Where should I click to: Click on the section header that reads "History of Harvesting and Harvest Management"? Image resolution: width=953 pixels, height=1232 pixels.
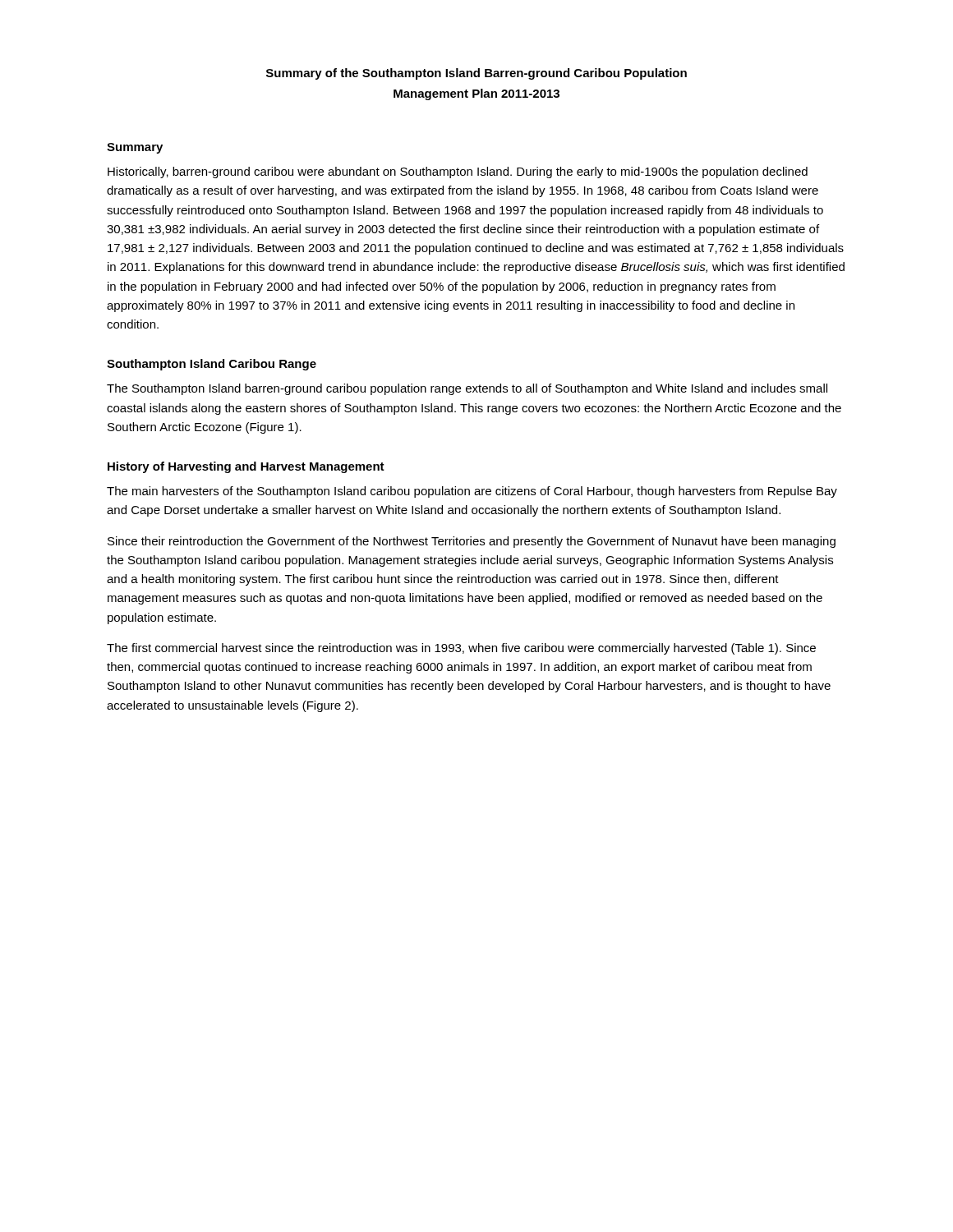[245, 466]
